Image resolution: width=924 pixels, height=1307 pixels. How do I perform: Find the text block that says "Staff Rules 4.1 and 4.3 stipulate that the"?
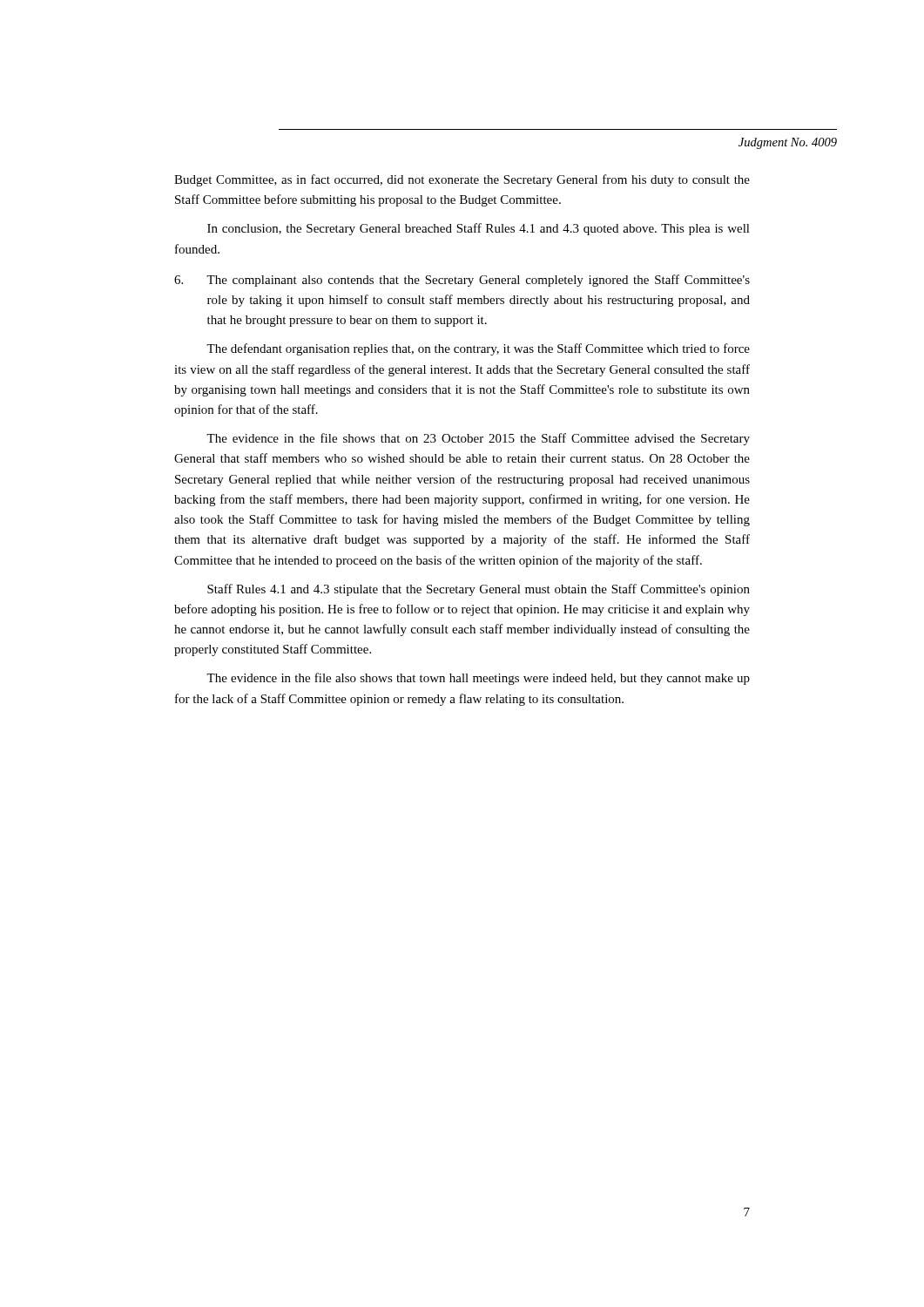pos(462,620)
